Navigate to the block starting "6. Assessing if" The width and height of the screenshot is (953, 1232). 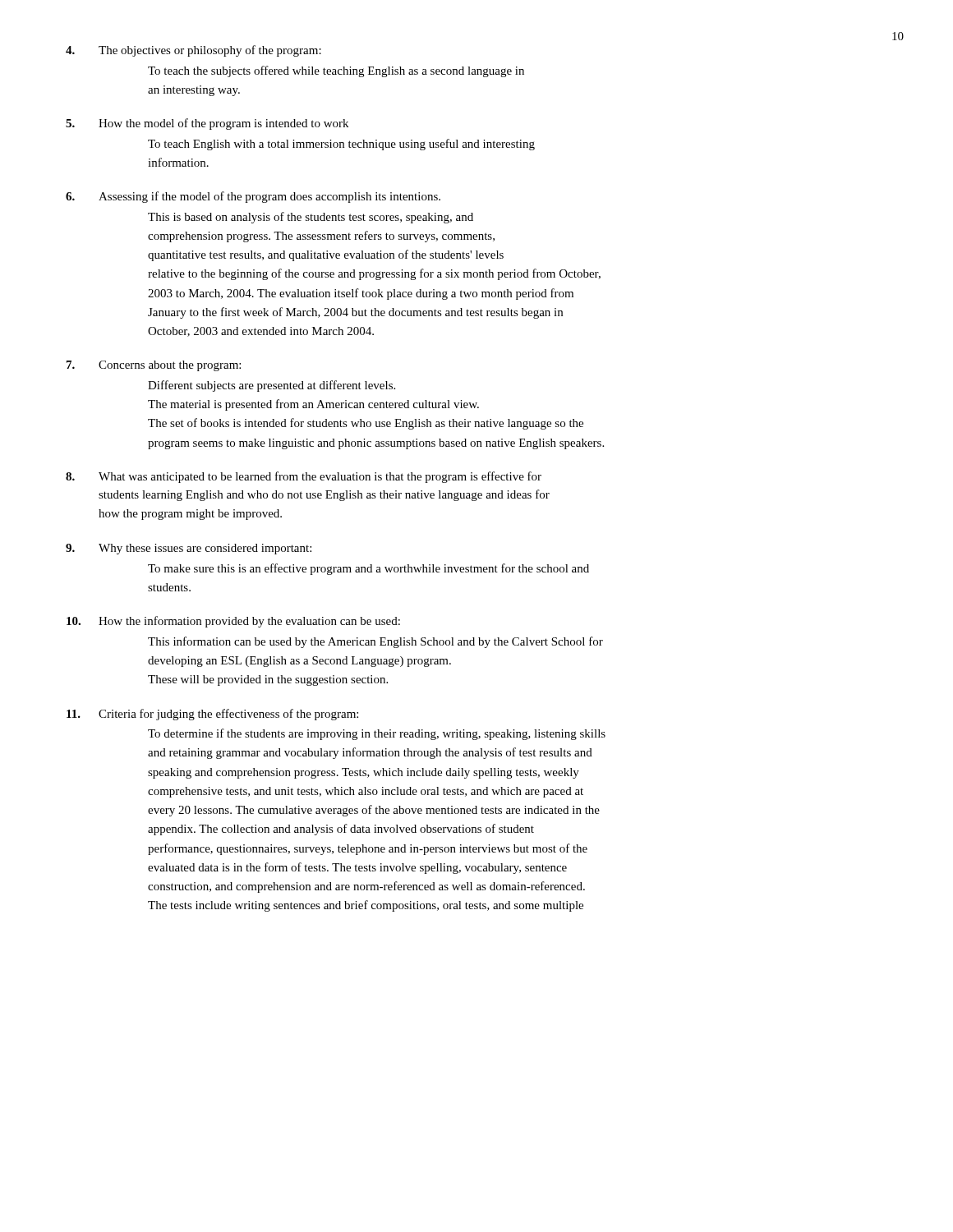476,264
